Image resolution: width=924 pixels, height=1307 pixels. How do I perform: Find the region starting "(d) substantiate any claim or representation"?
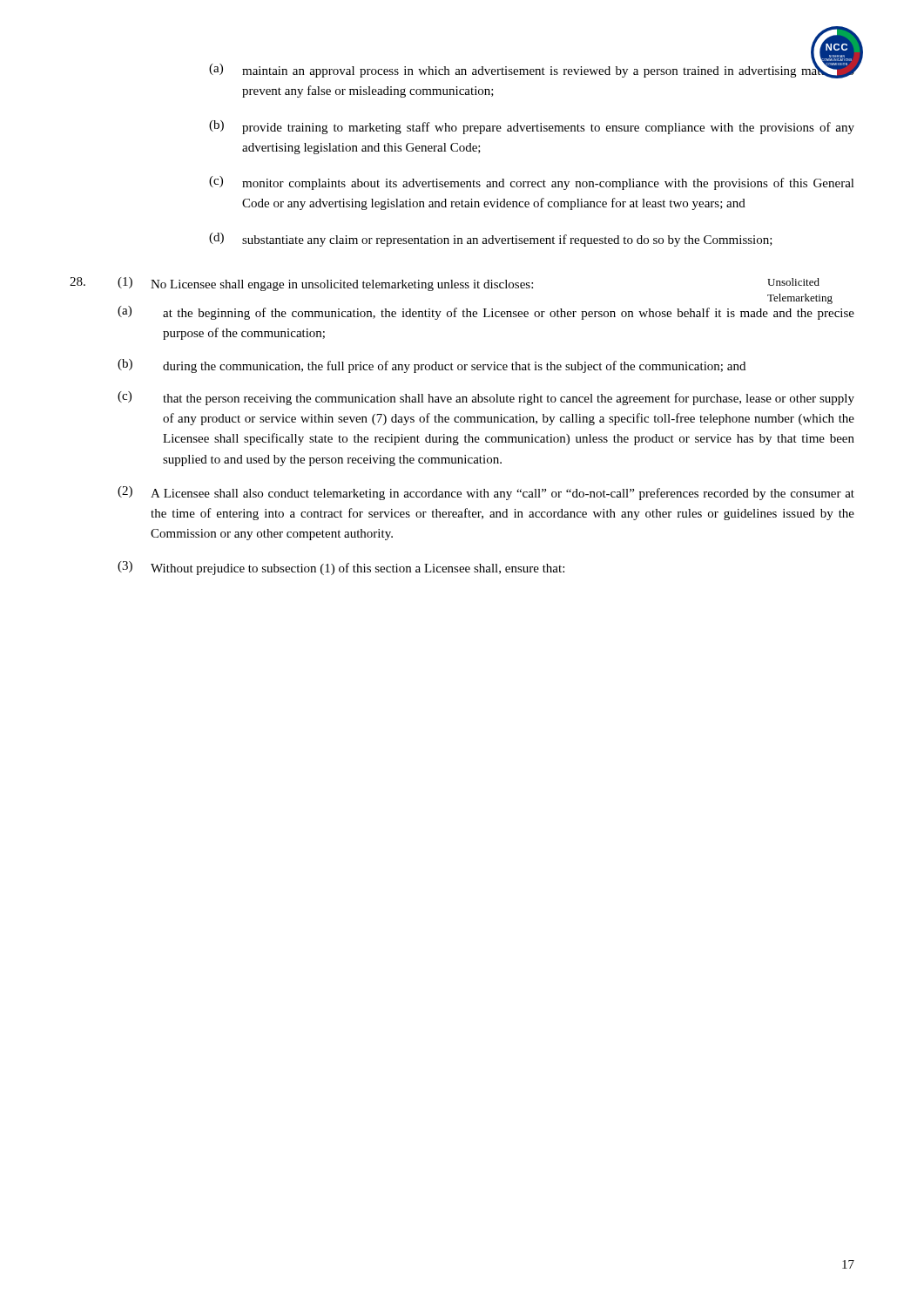pyautogui.click(x=532, y=240)
